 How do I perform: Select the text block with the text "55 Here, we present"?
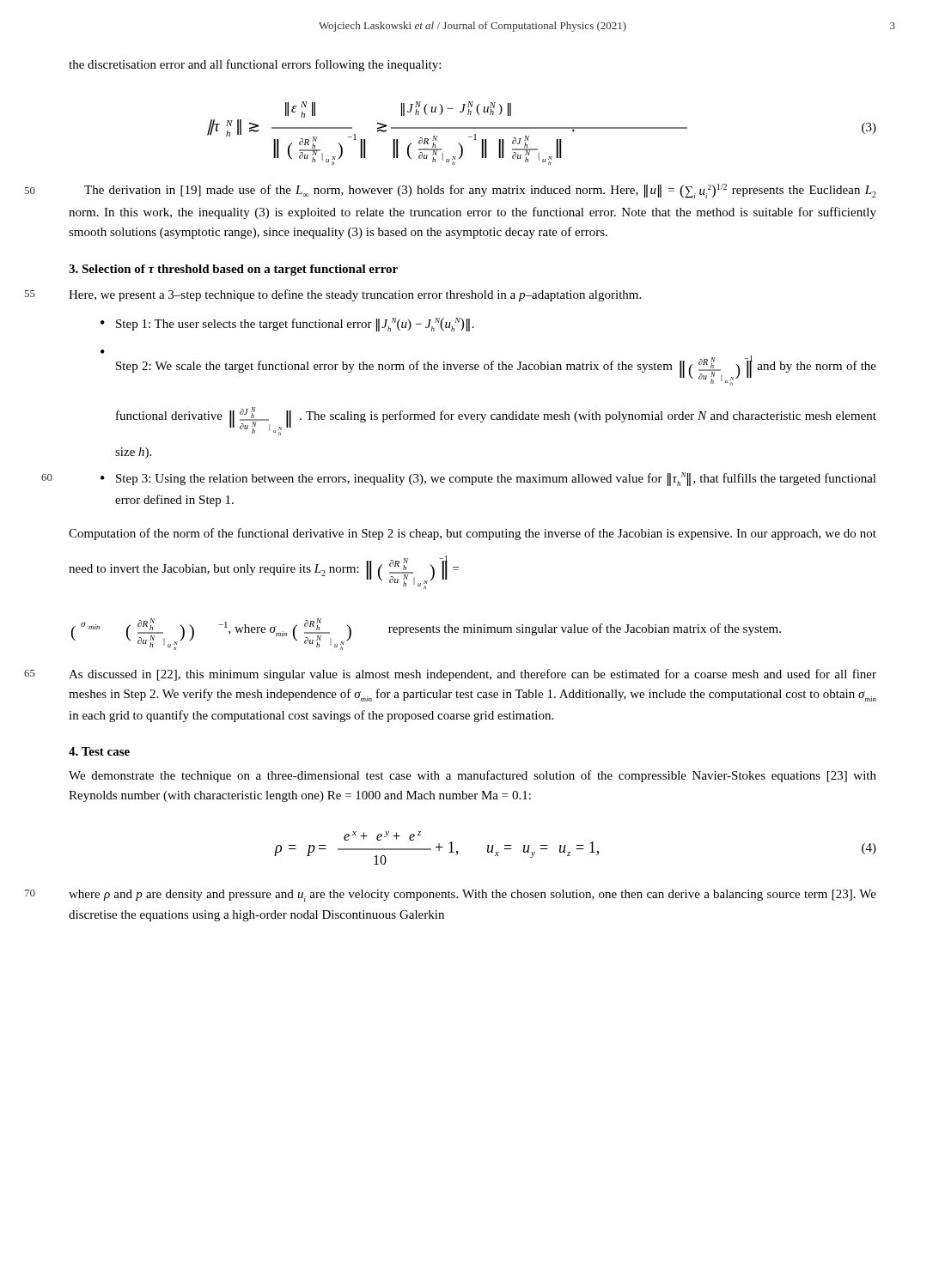click(x=355, y=293)
